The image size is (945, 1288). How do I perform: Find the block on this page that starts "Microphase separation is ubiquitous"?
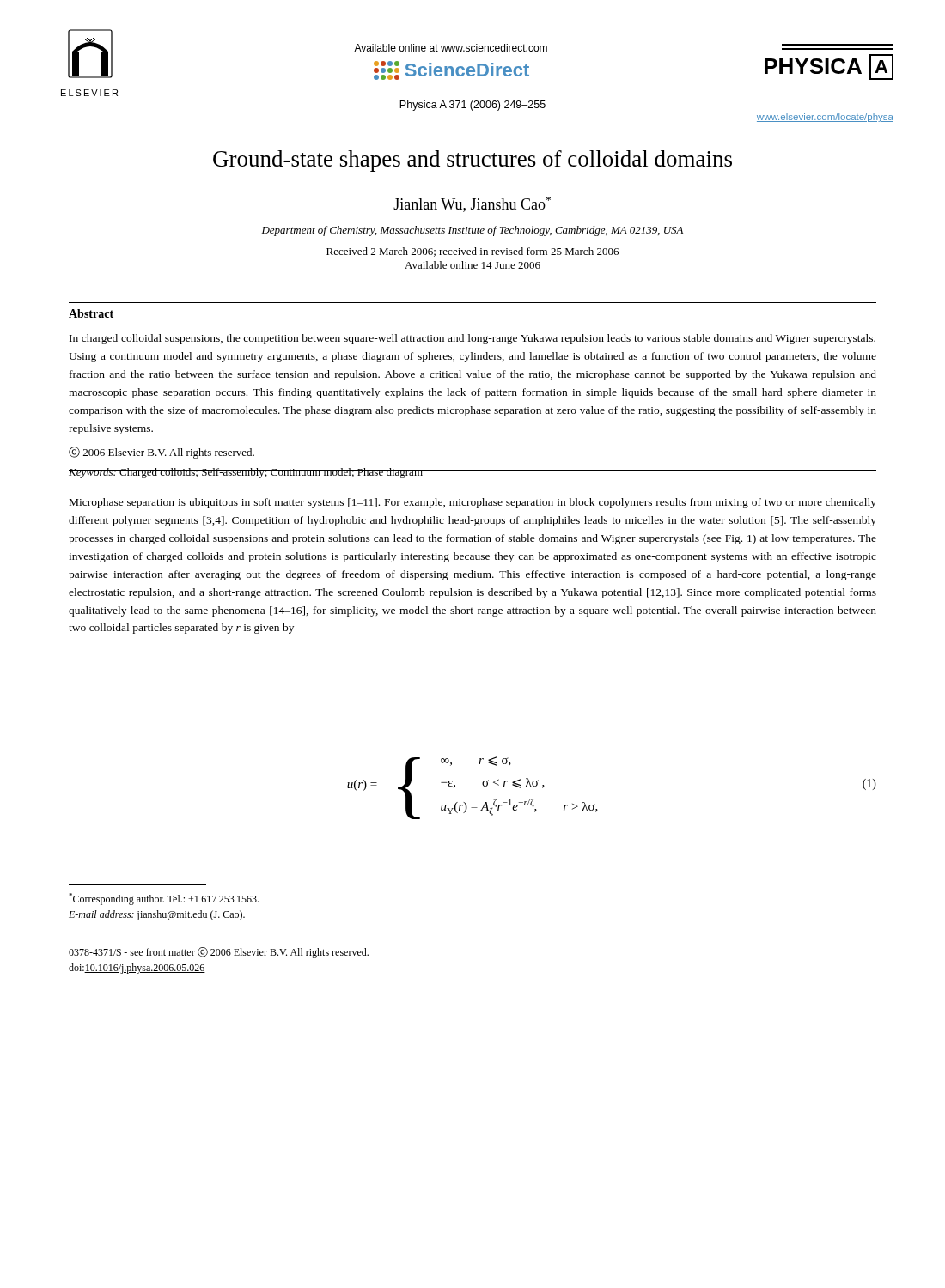coord(472,565)
